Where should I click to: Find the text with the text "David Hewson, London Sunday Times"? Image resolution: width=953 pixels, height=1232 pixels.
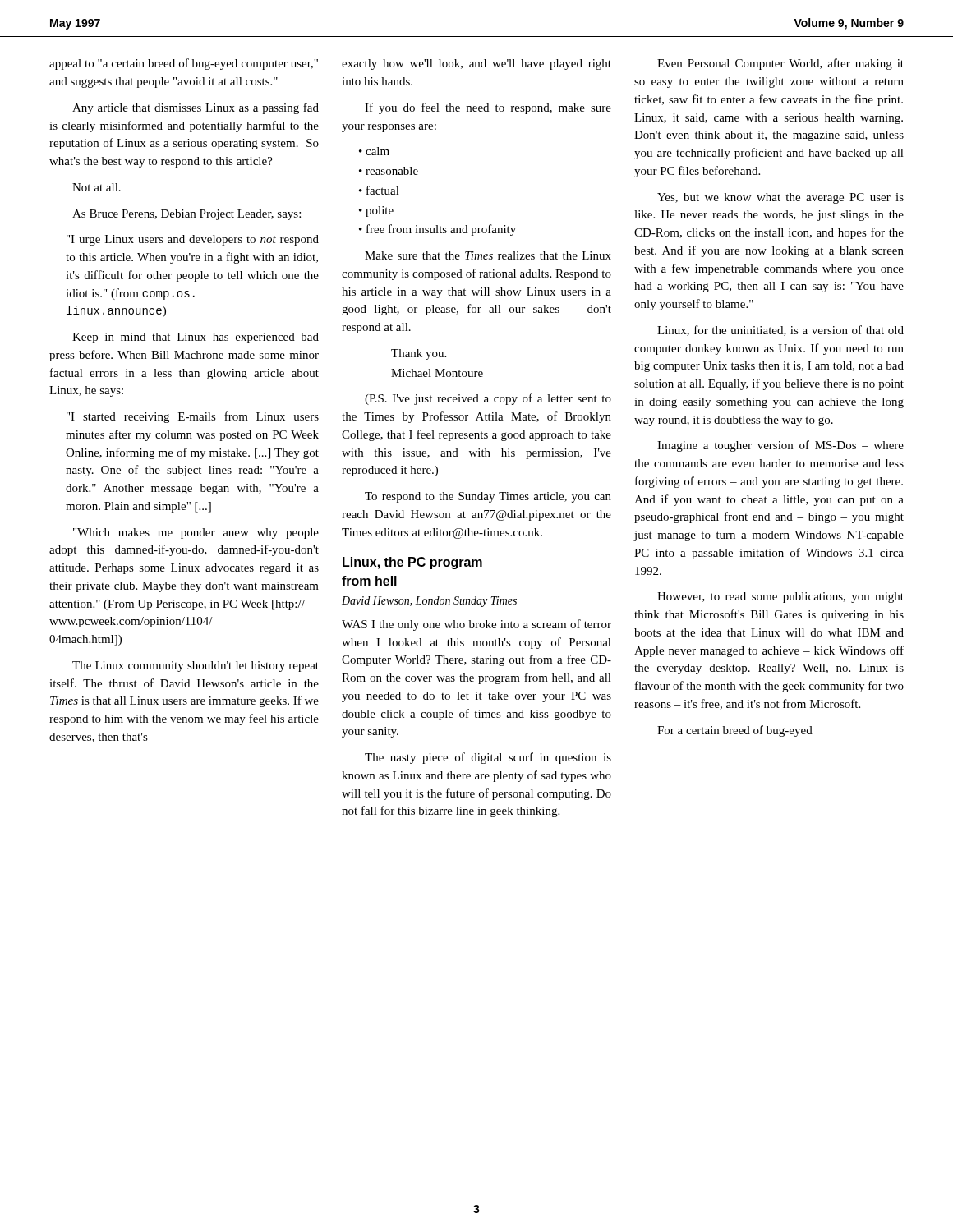[x=429, y=600]
